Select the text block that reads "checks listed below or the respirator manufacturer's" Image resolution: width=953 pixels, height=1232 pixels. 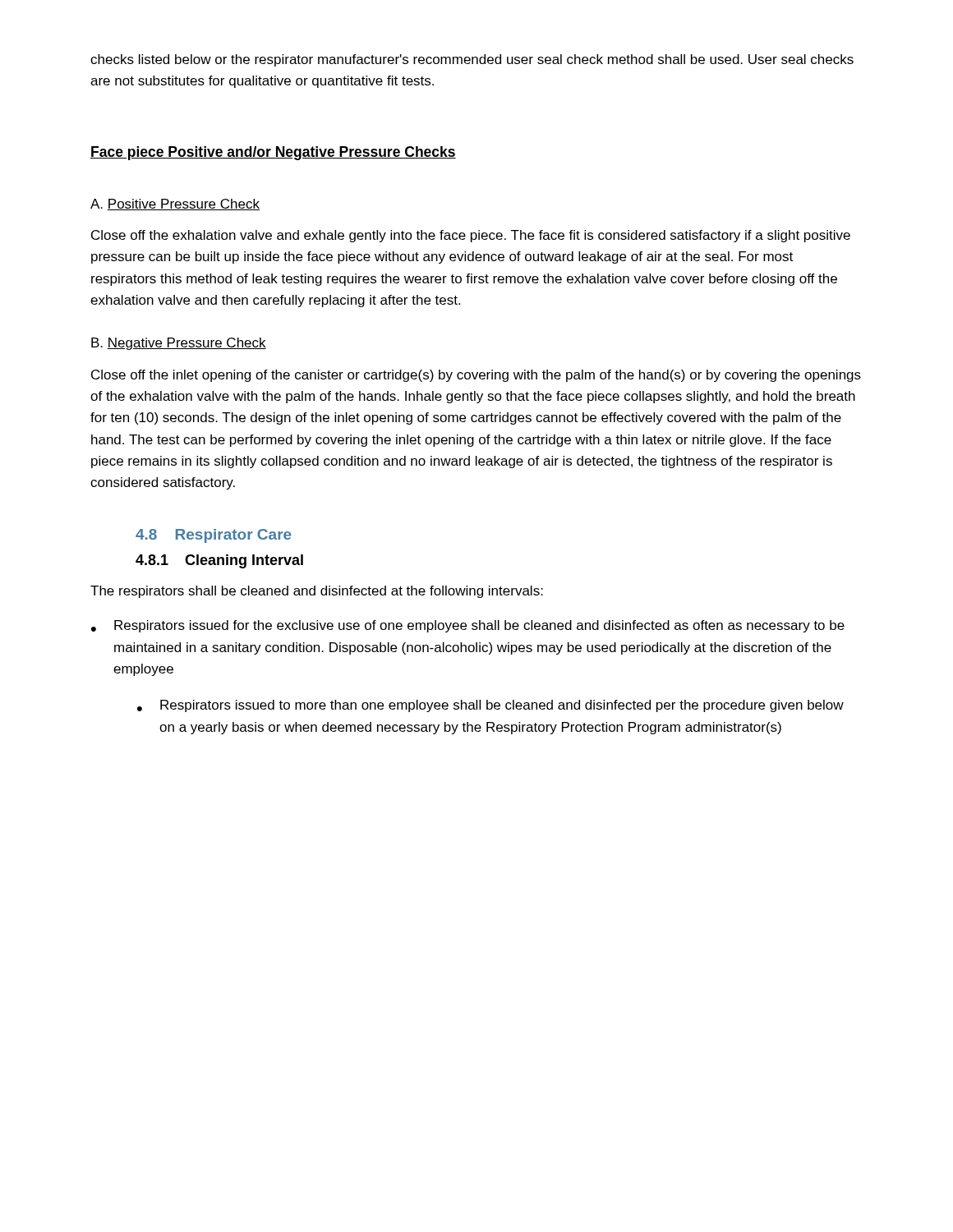[x=472, y=70]
